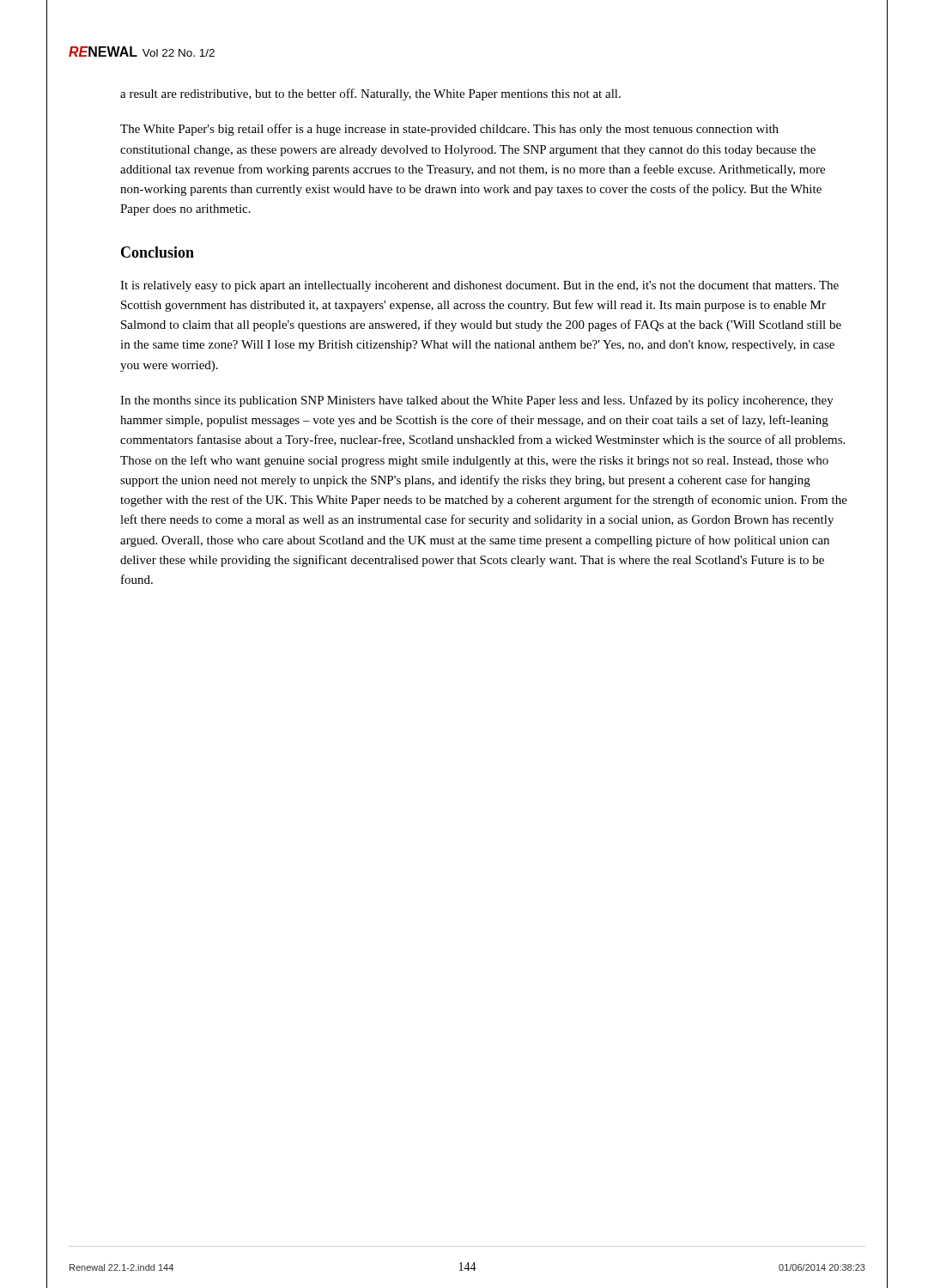934x1288 pixels.
Task: Click on the passage starting "The White Paper's"
Action: pyautogui.click(x=473, y=169)
